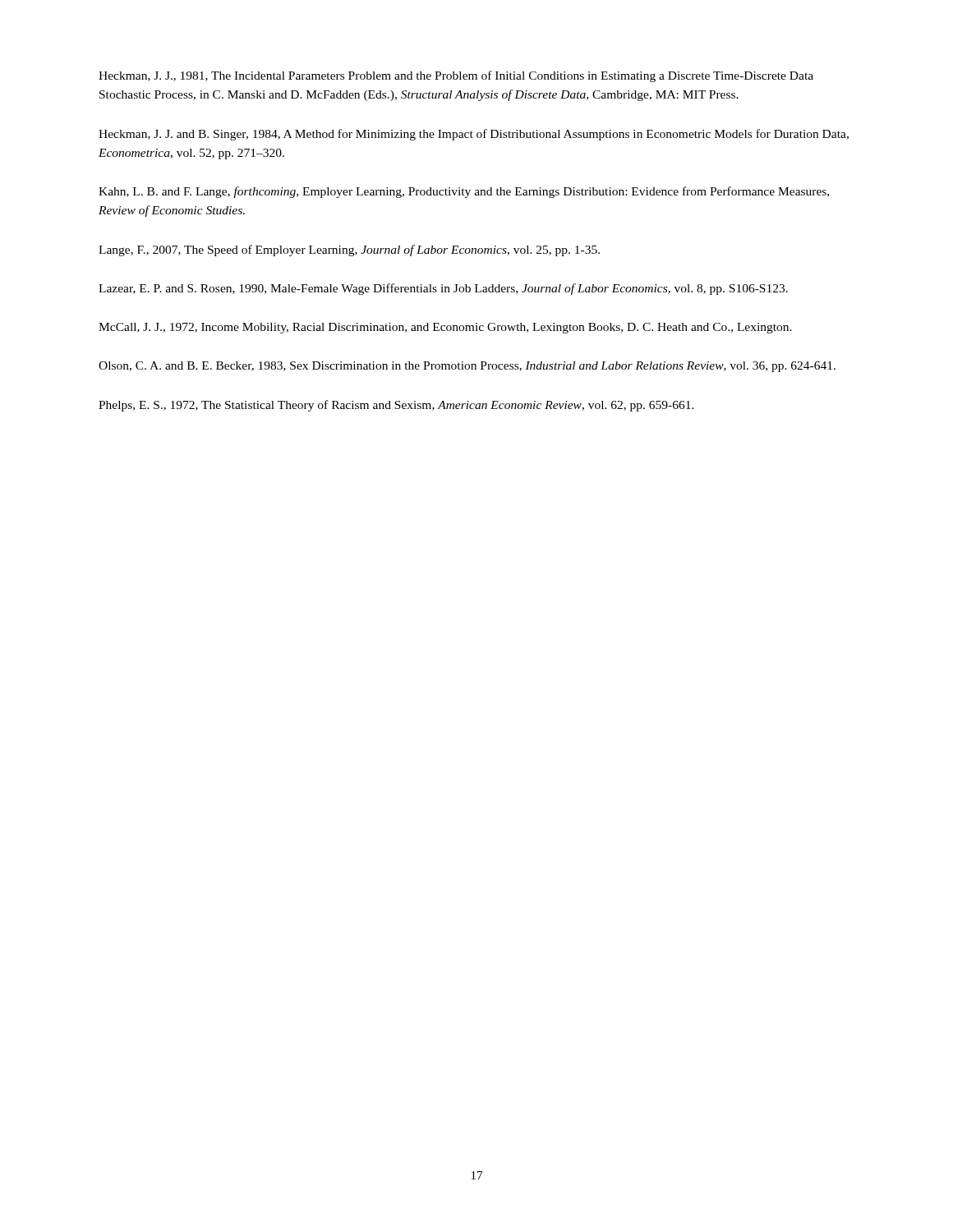Where is the passage that starts "Olson, C. A."?
This screenshot has height=1232, width=953.
[467, 365]
